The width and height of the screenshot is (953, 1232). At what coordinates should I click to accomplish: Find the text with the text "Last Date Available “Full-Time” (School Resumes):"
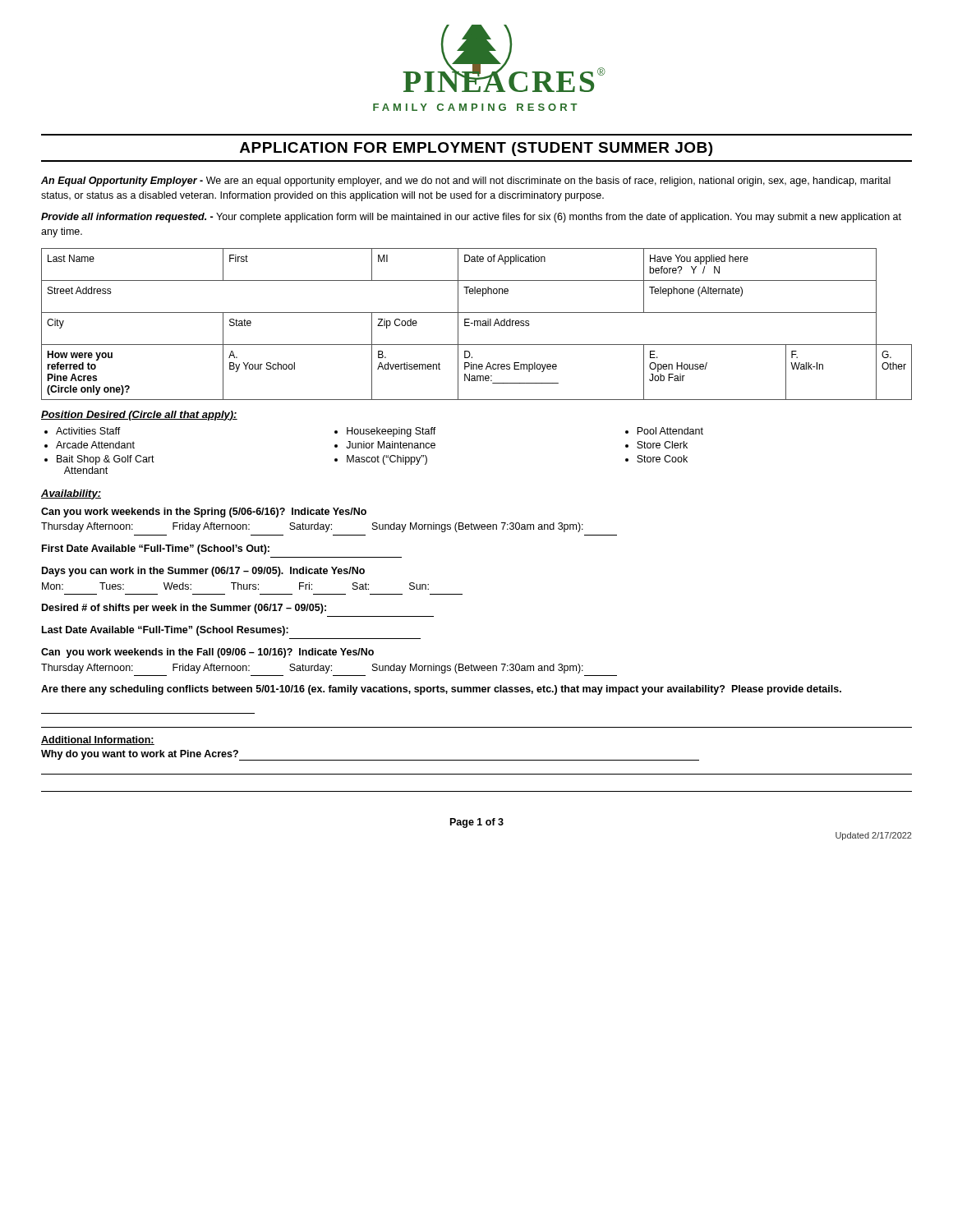pyautogui.click(x=231, y=631)
